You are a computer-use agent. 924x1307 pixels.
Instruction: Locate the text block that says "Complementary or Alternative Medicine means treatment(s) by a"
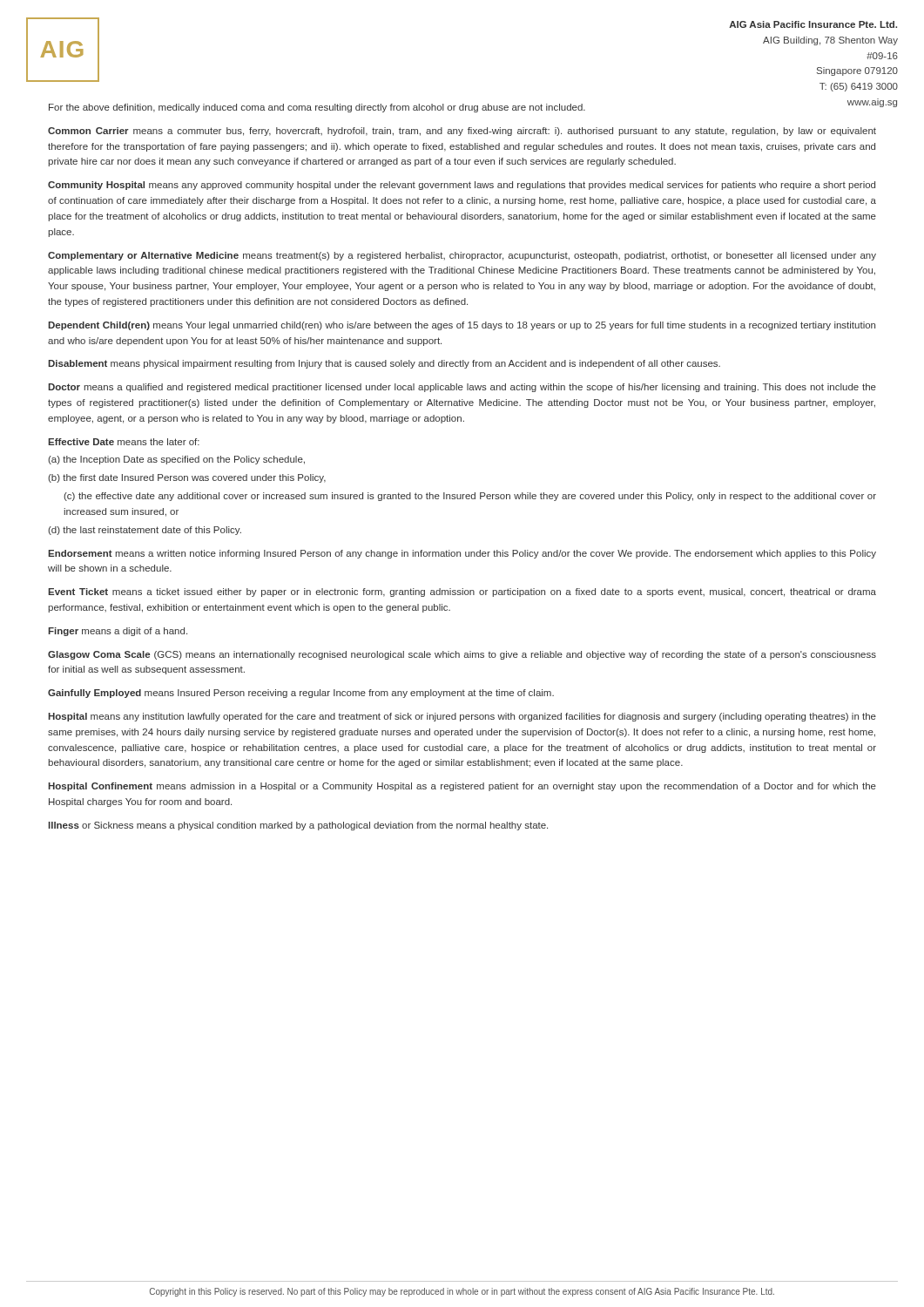tap(462, 278)
